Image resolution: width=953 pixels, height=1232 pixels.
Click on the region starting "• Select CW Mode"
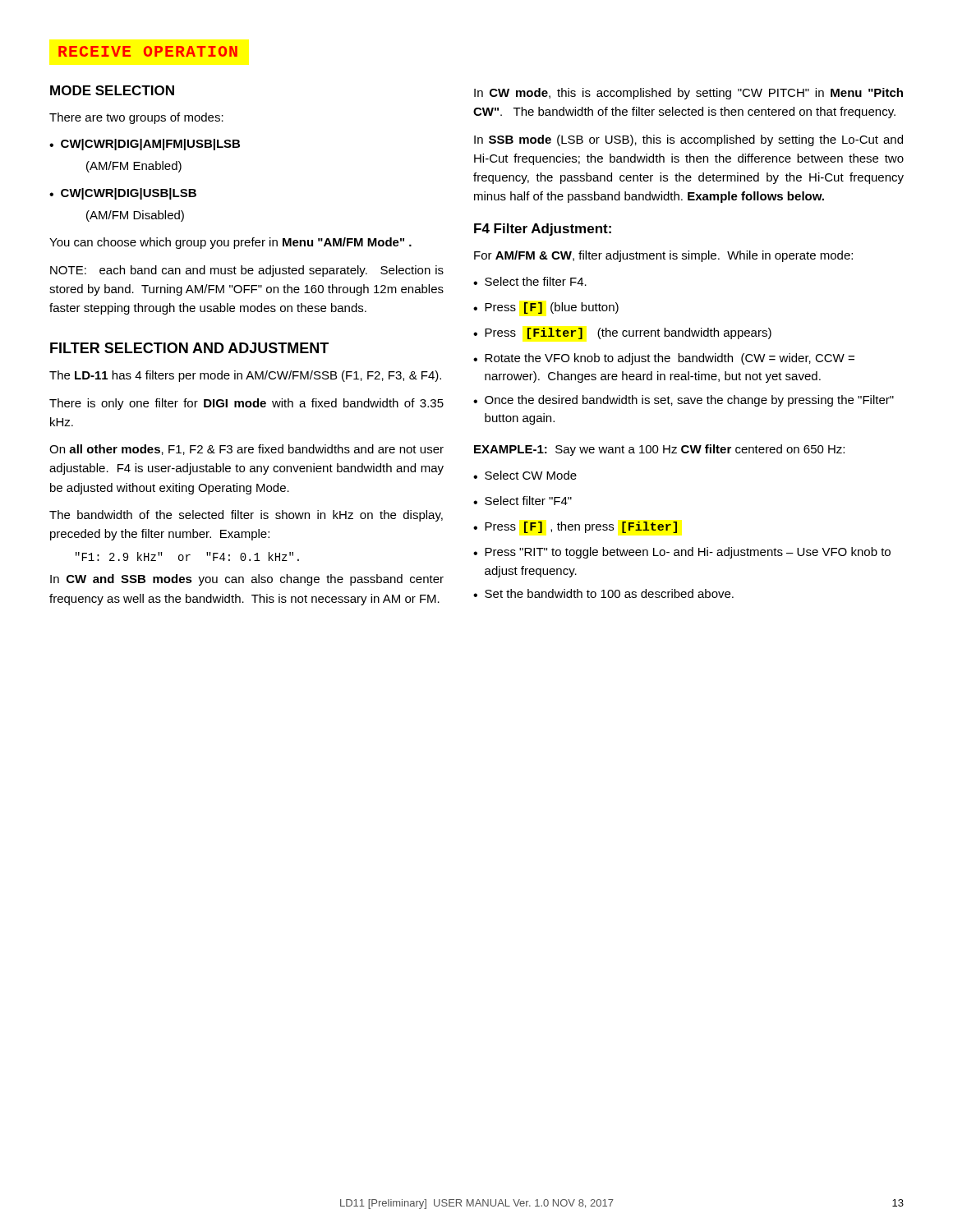click(x=525, y=475)
